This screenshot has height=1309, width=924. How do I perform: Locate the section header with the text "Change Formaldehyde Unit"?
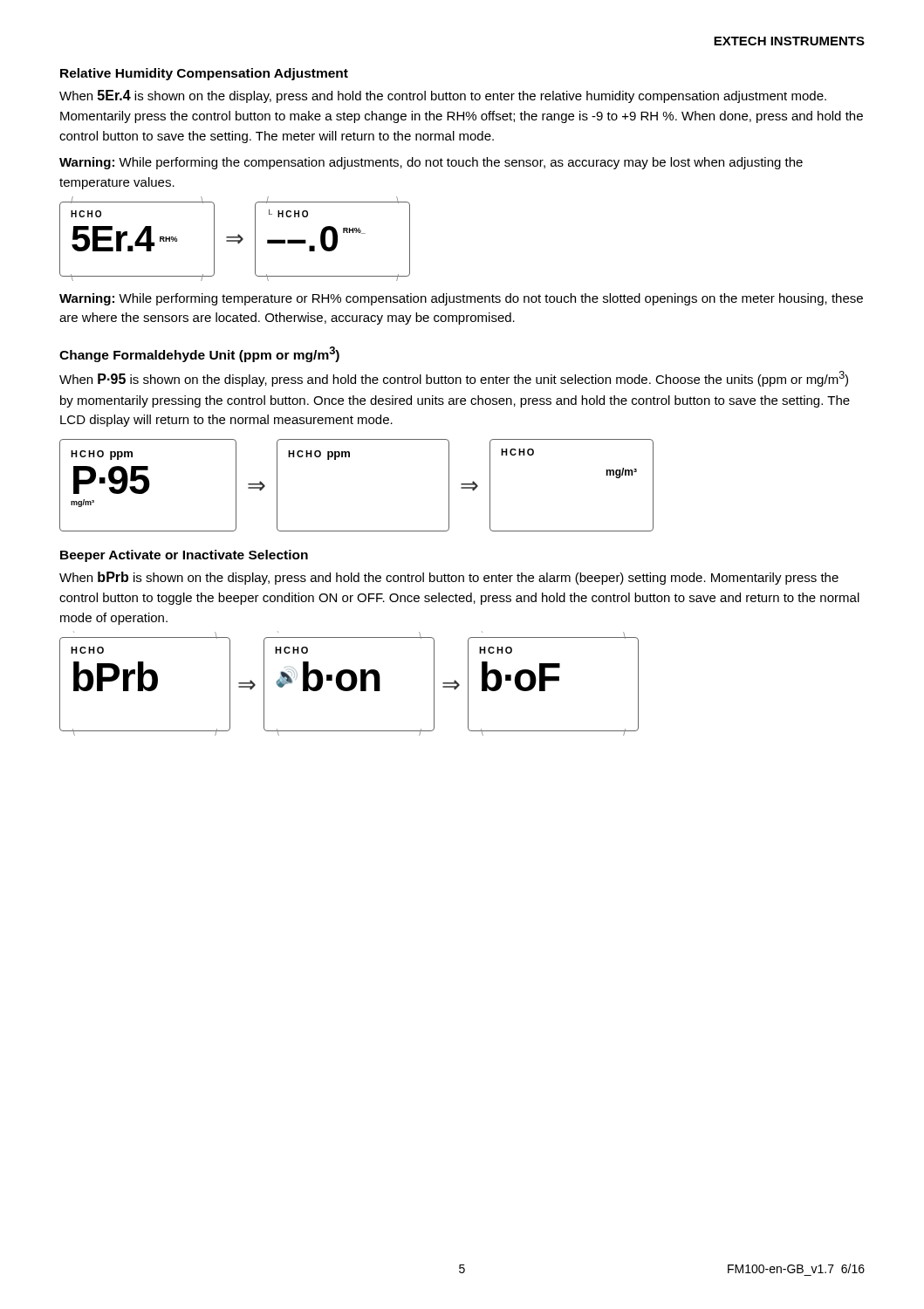[x=200, y=353]
